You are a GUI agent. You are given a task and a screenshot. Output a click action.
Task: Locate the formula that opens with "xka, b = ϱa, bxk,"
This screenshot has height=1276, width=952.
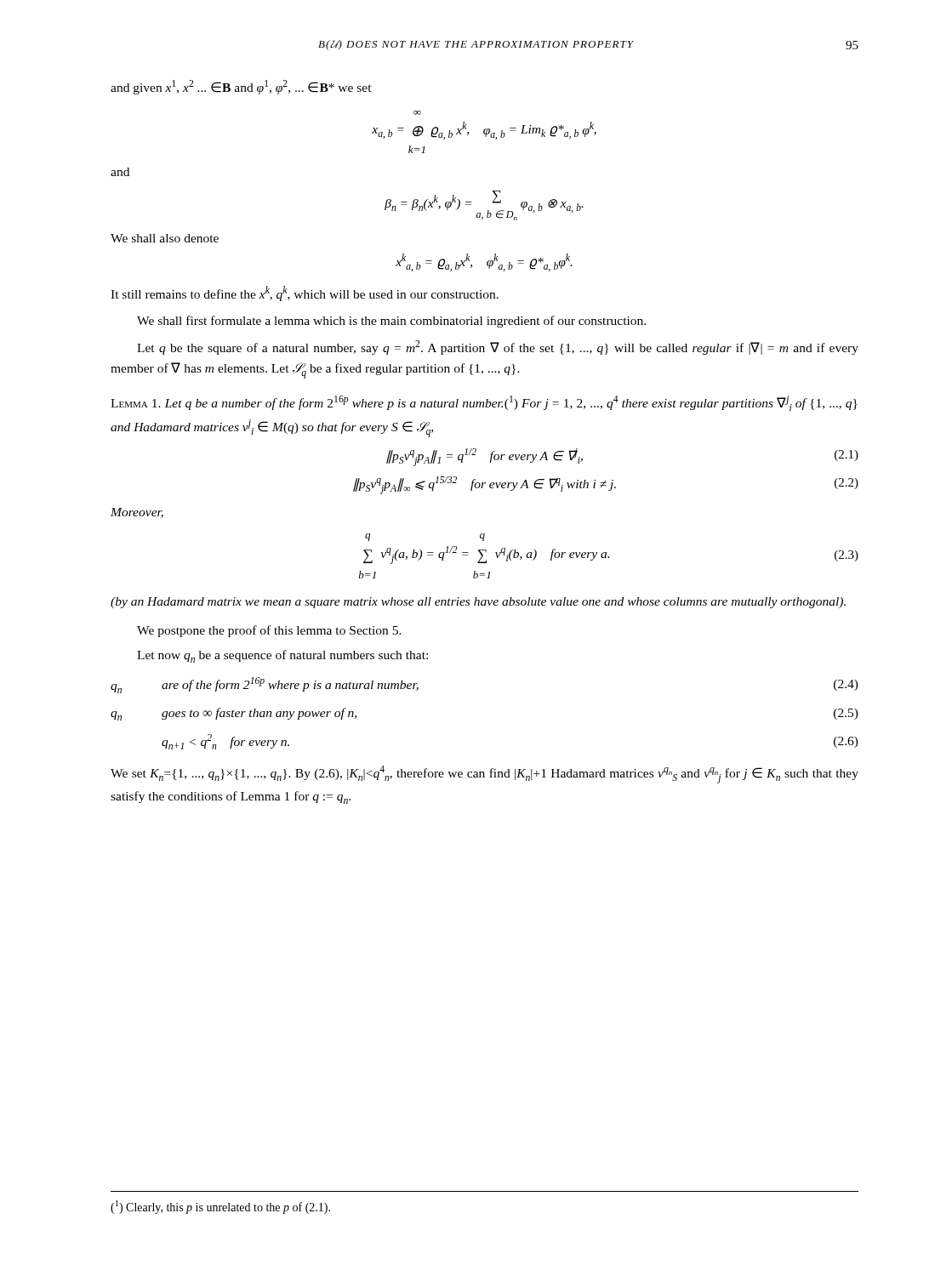[x=485, y=262]
